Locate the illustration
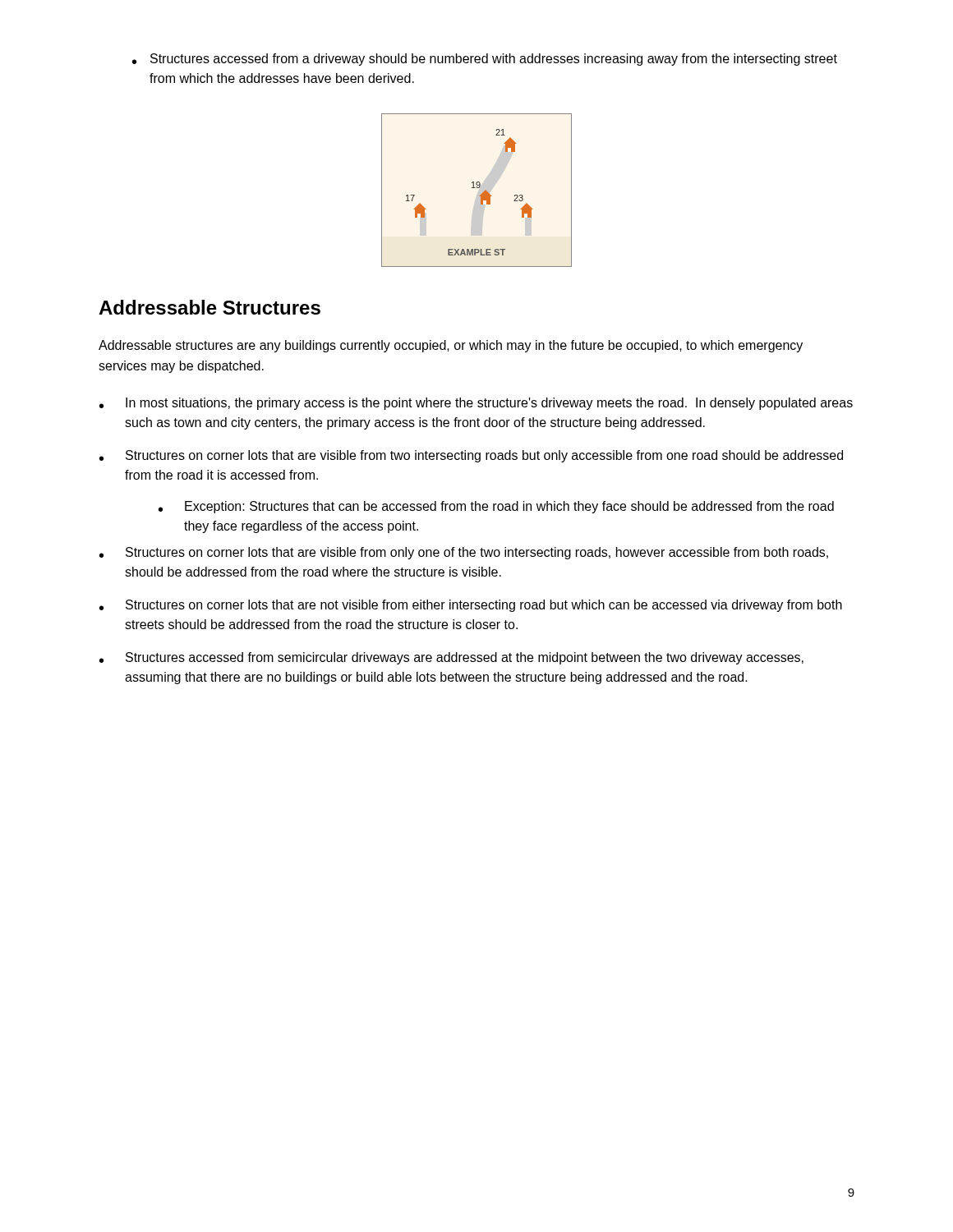953x1232 pixels. click(x=476, y=190)
